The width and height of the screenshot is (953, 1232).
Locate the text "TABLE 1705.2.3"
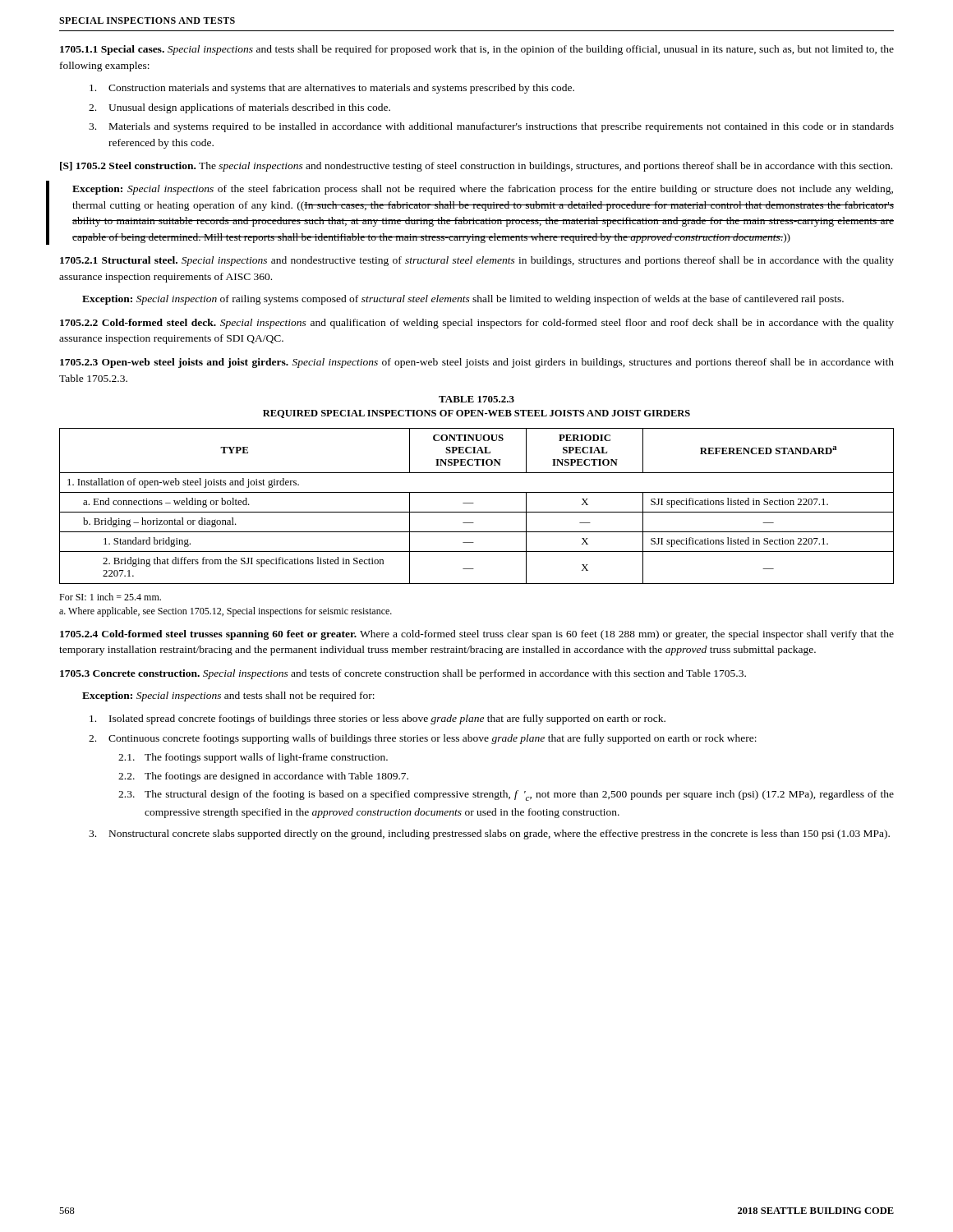coord(476,399)
